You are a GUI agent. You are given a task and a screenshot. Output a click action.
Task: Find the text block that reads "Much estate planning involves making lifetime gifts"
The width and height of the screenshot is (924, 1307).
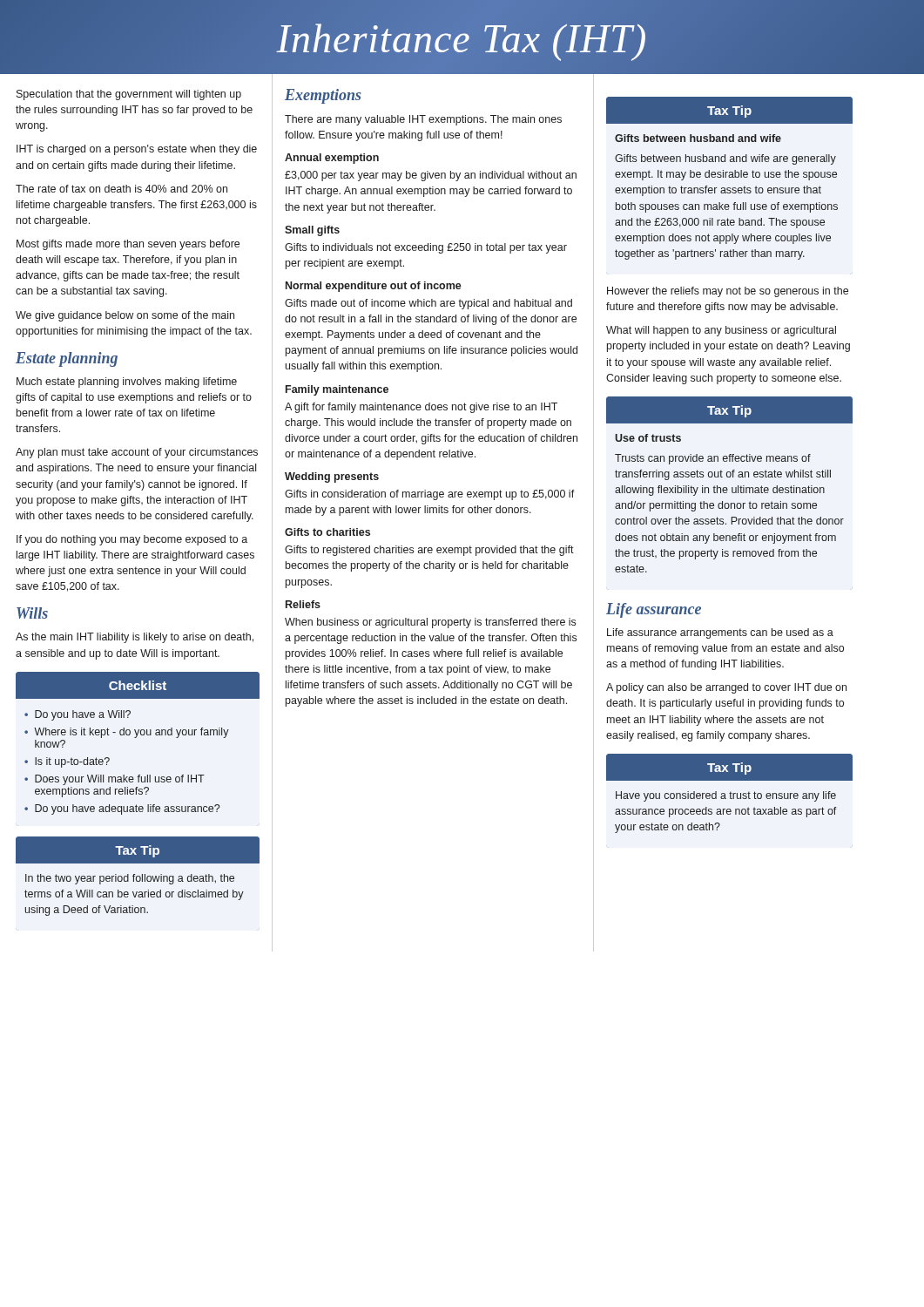pos(138,405)
